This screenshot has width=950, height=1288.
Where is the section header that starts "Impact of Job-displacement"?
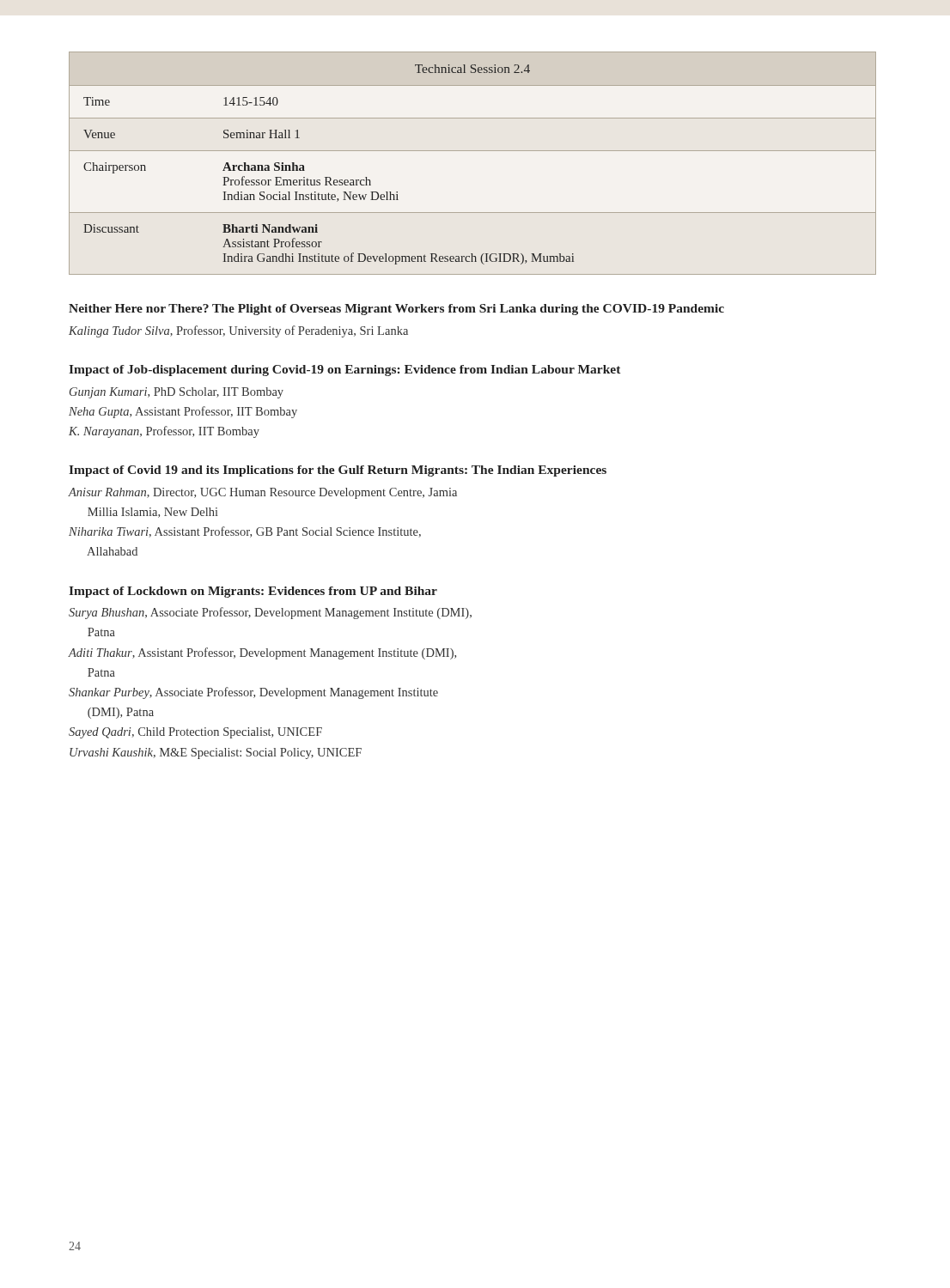tap(345, 369)
